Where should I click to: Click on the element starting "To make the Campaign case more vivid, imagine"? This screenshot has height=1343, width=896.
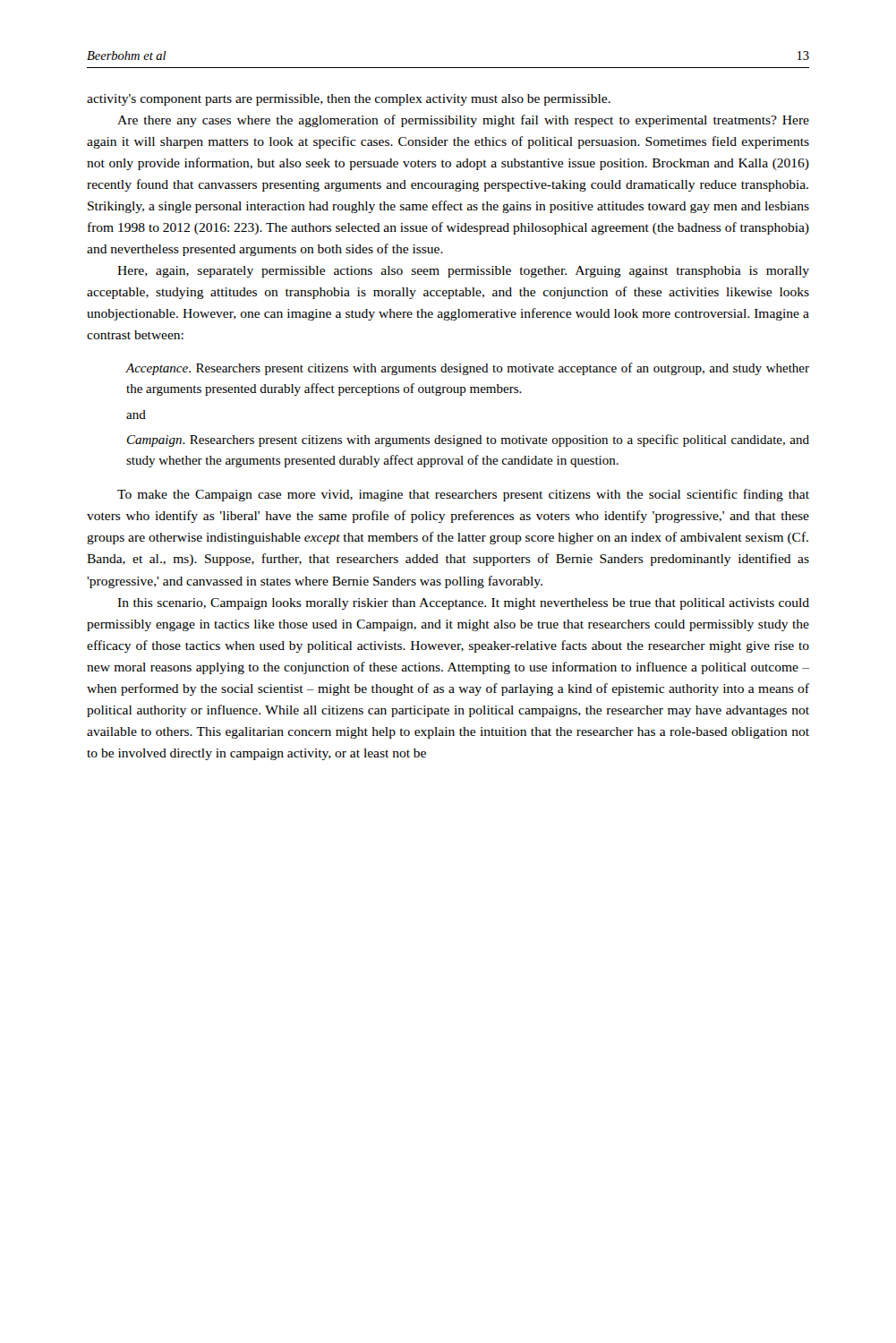[x=448, y=624]
